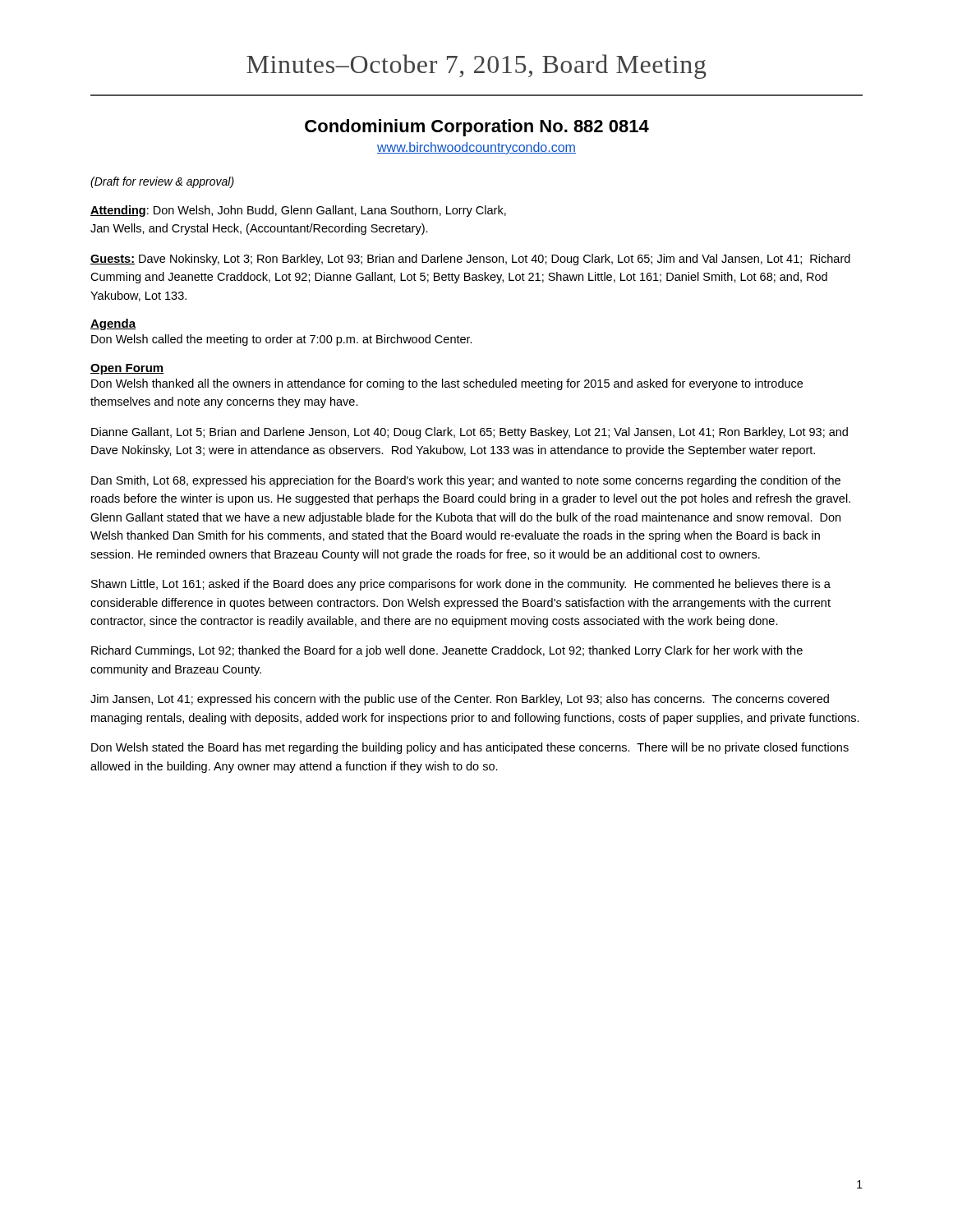Viewport: 953px width, 1232px height.
Task: Point to the block beginning "Jim Jansen, Lot"
Action: pyautogui.click(x=475, y=708)
